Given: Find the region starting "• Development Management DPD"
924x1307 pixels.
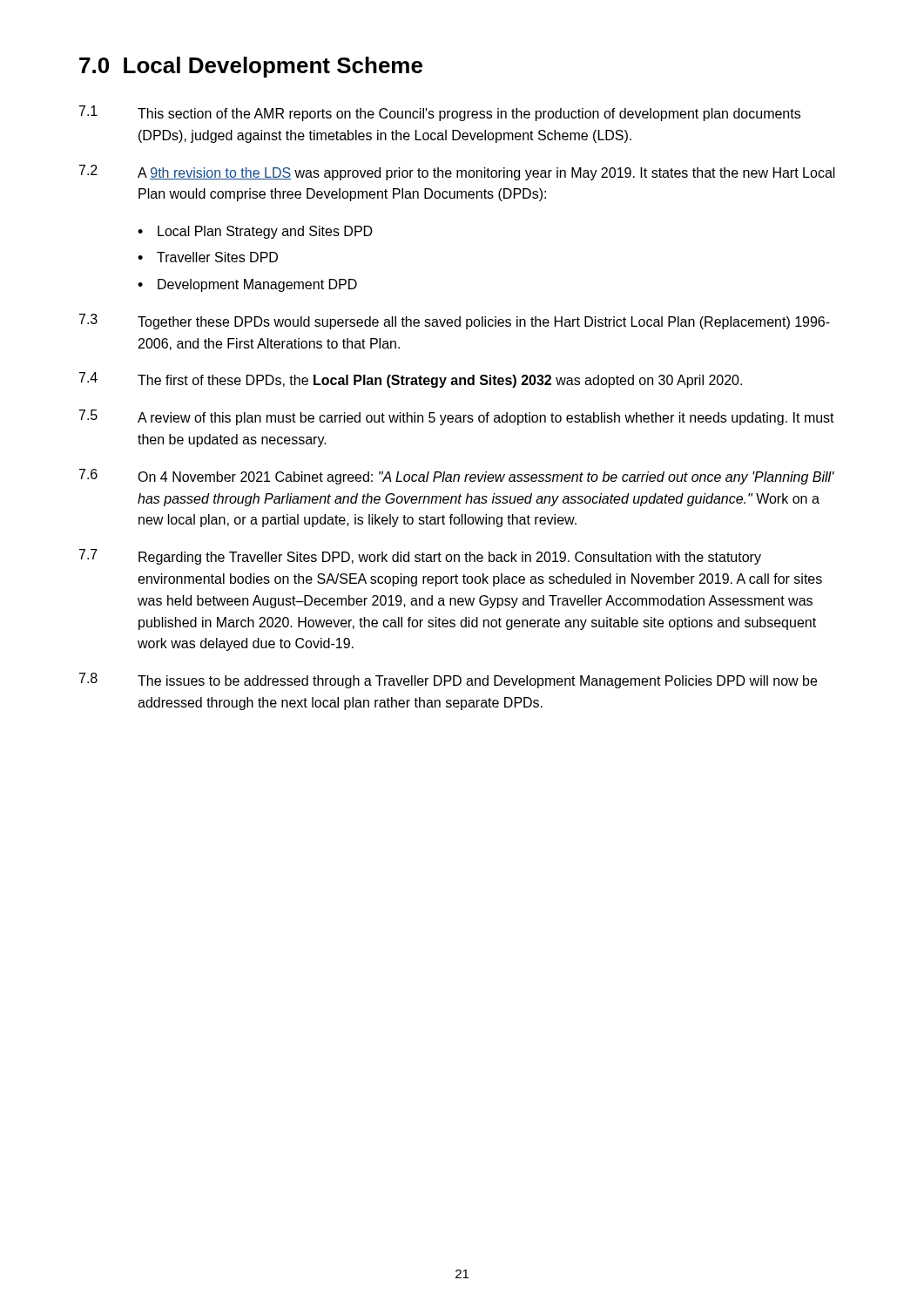Looking at the screenshot, I should coord(247,285).
